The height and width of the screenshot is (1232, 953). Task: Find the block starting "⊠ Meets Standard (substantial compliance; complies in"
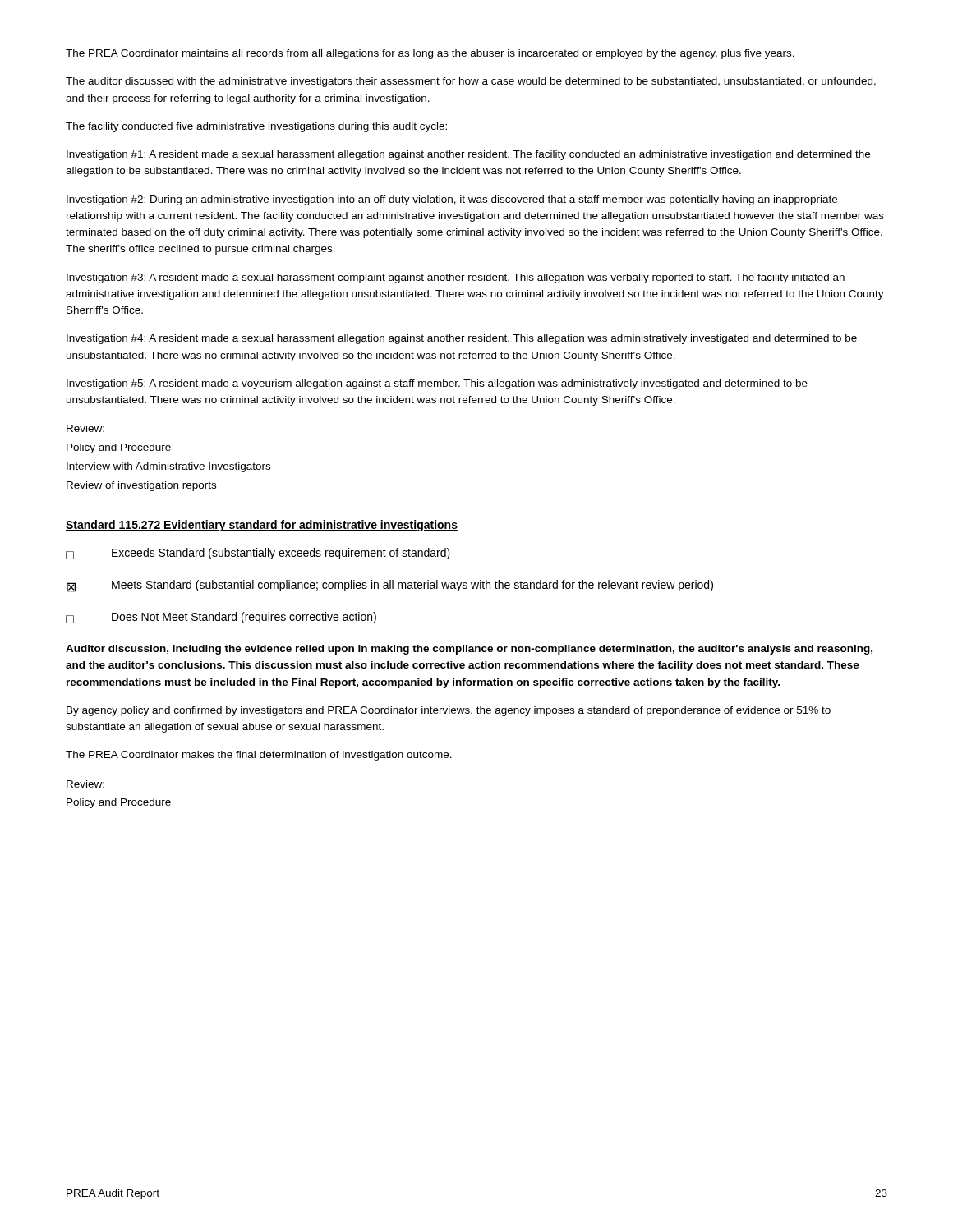pos(476,587)
